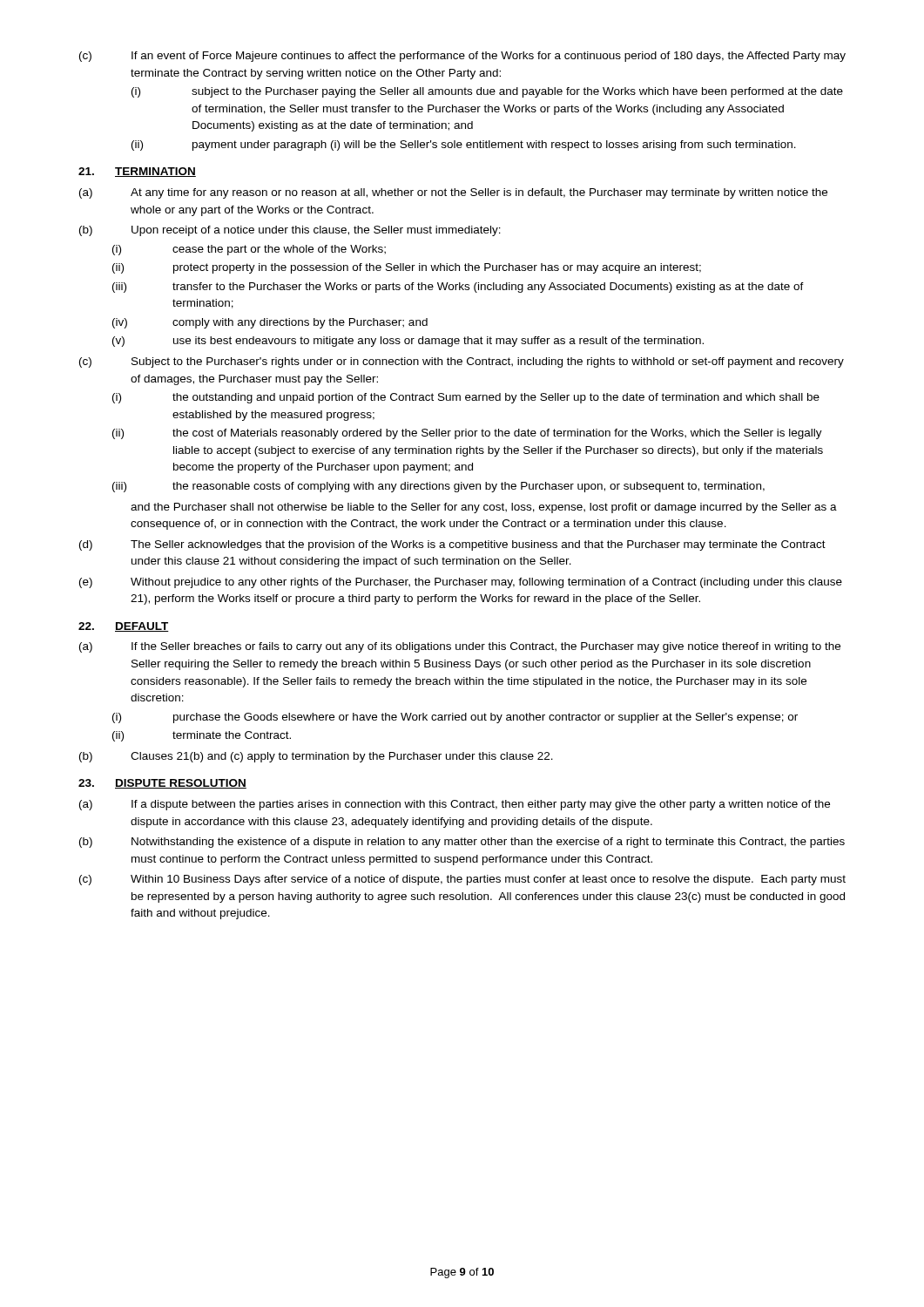Point to the region starting "(c) If an event of"
Image resolution: width=924 pixels, height=1307 pixels.
pyautogui.click(x=462, y=100)
